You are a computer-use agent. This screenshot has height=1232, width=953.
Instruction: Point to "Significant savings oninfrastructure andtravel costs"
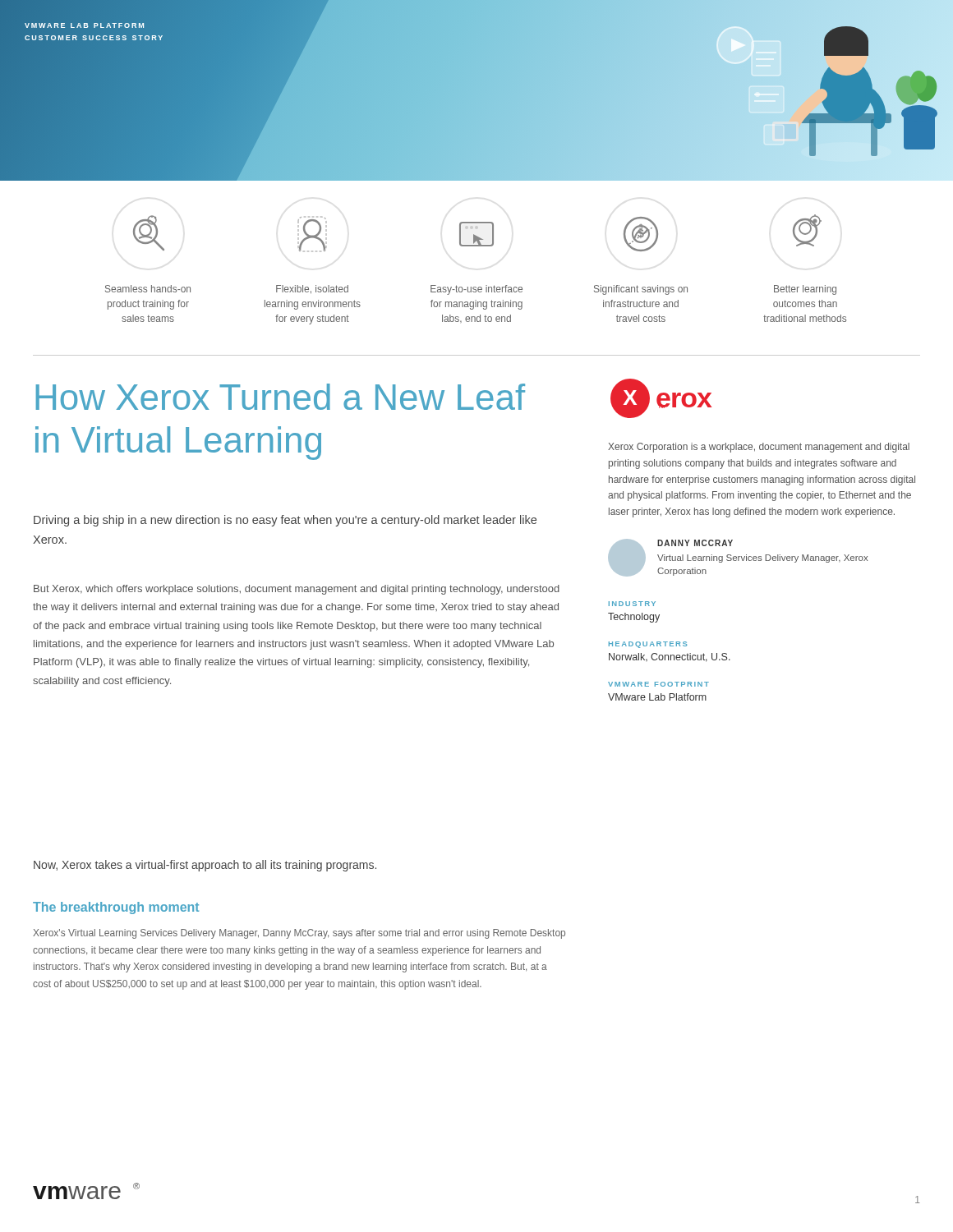641,304
